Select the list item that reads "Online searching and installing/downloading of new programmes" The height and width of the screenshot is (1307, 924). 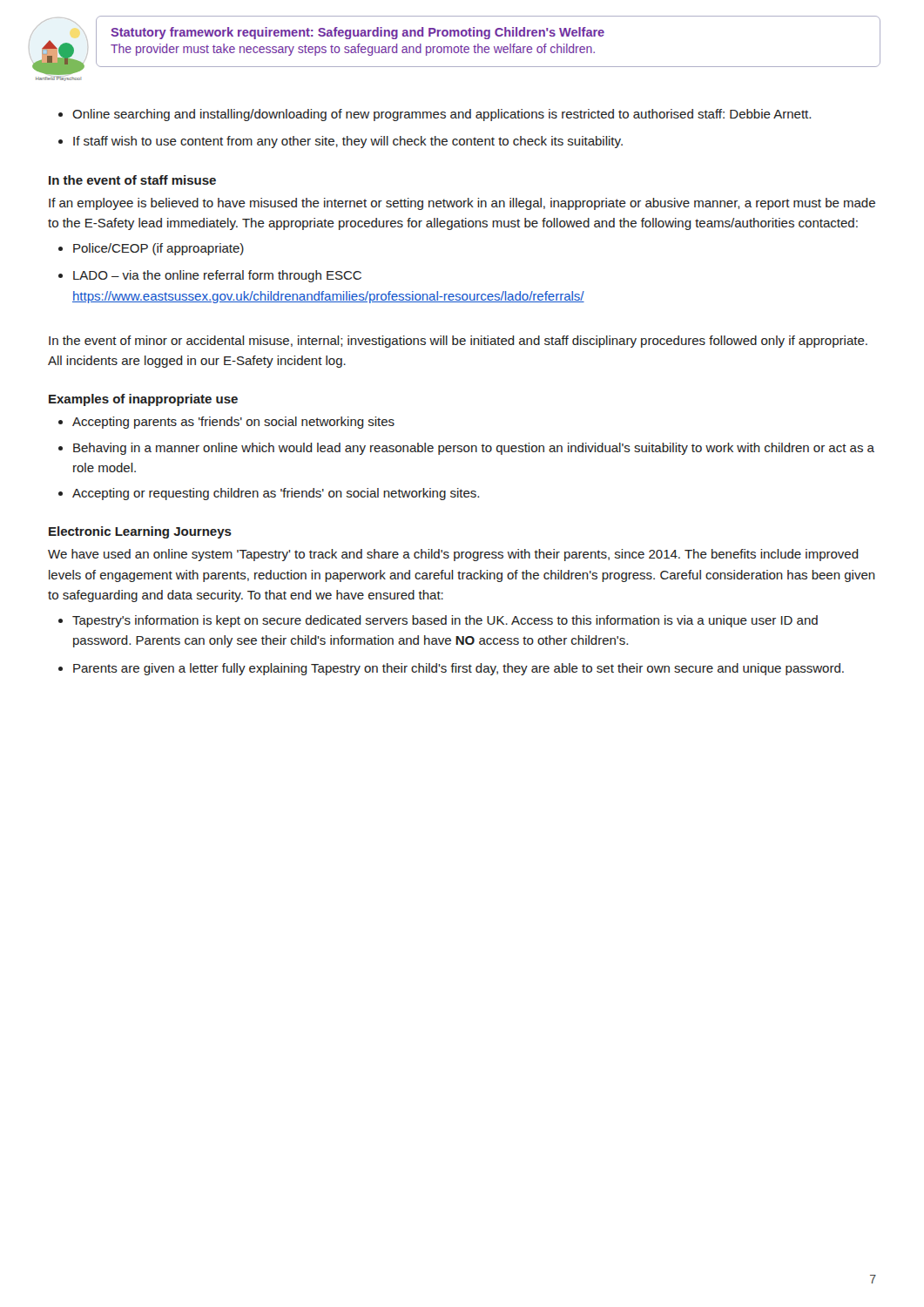pyautogui.click(x=442, y=114)
